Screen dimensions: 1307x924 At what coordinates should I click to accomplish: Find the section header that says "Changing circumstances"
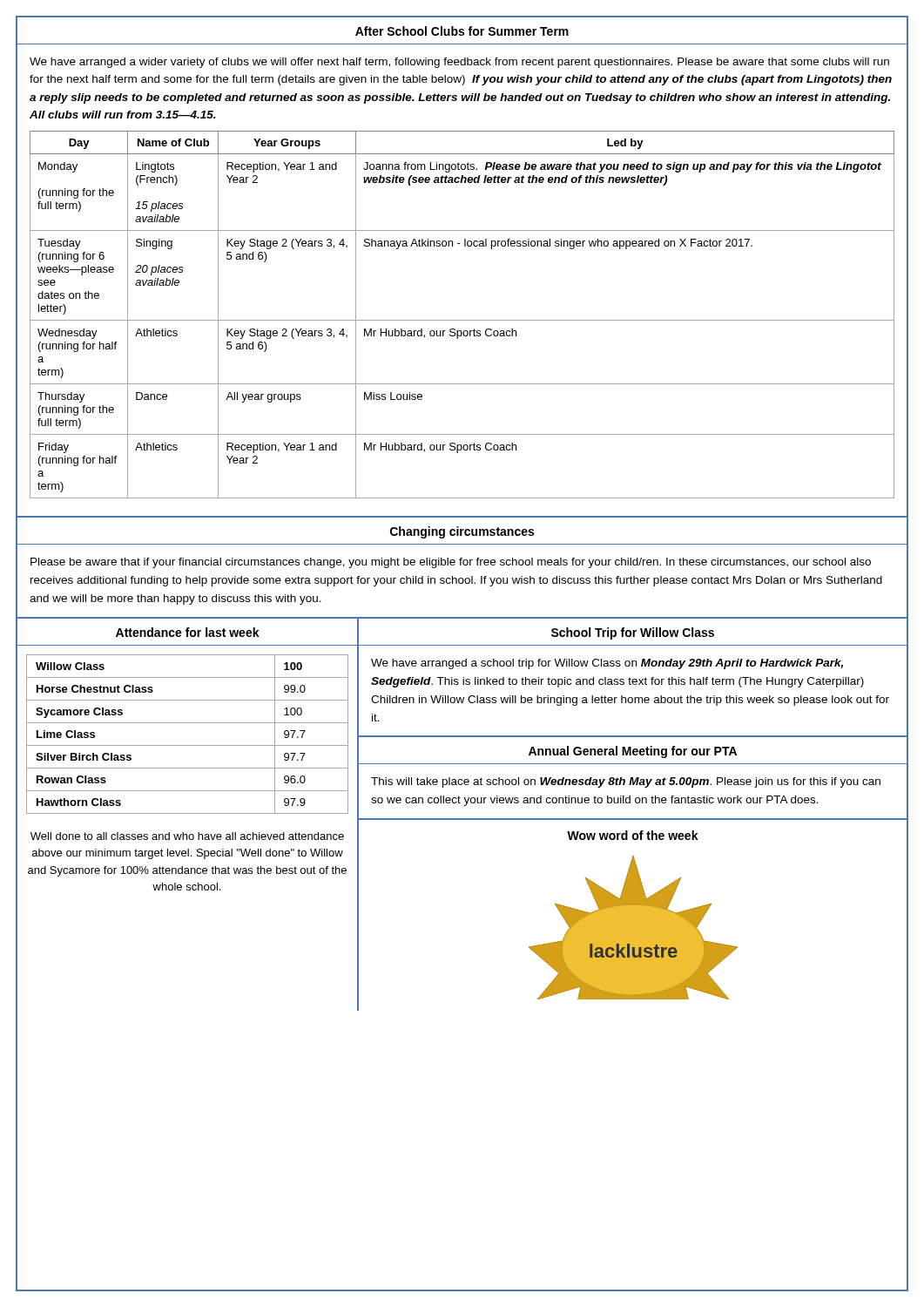[x=462, y=531]
